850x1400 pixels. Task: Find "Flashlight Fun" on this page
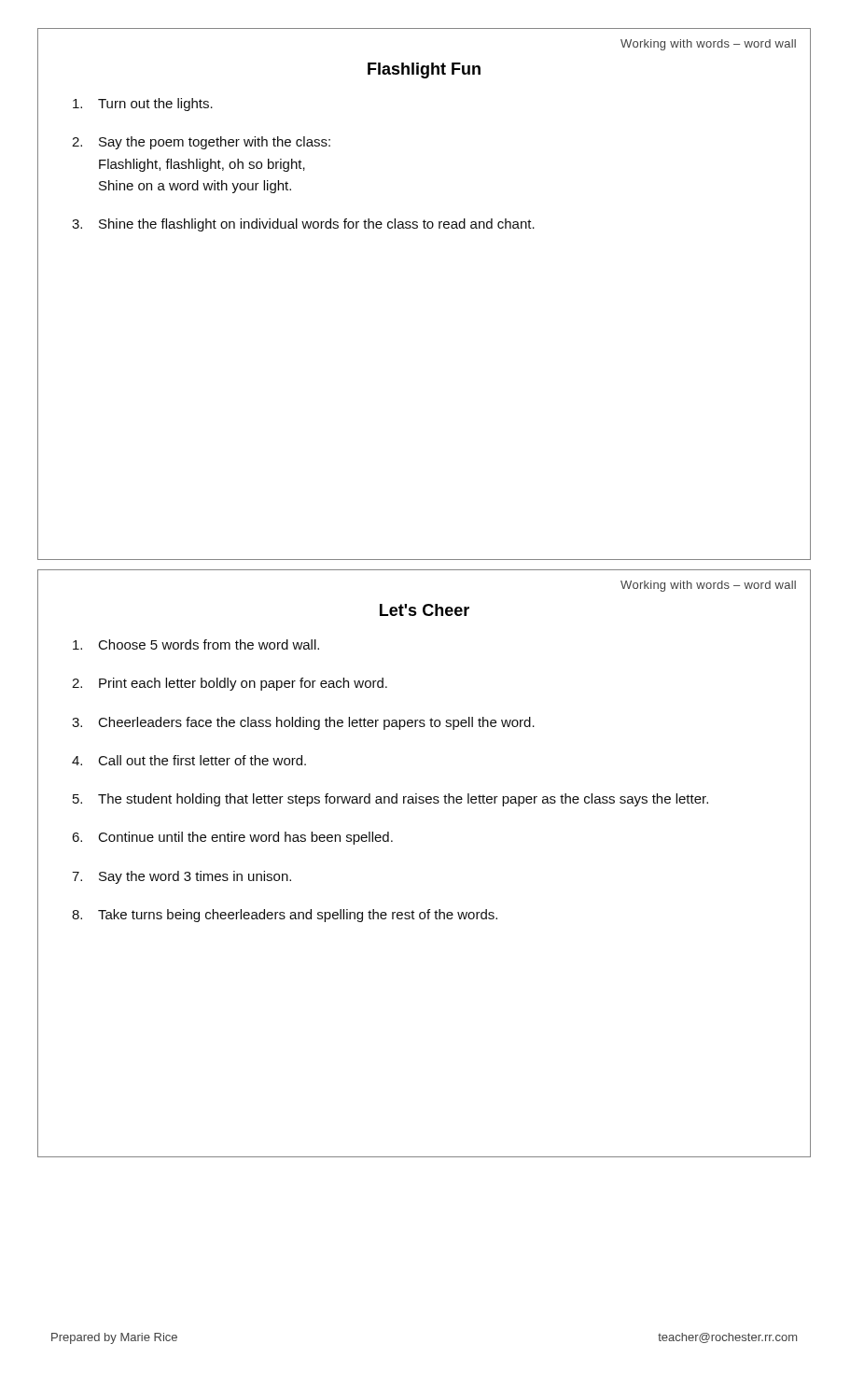(424, 69)
